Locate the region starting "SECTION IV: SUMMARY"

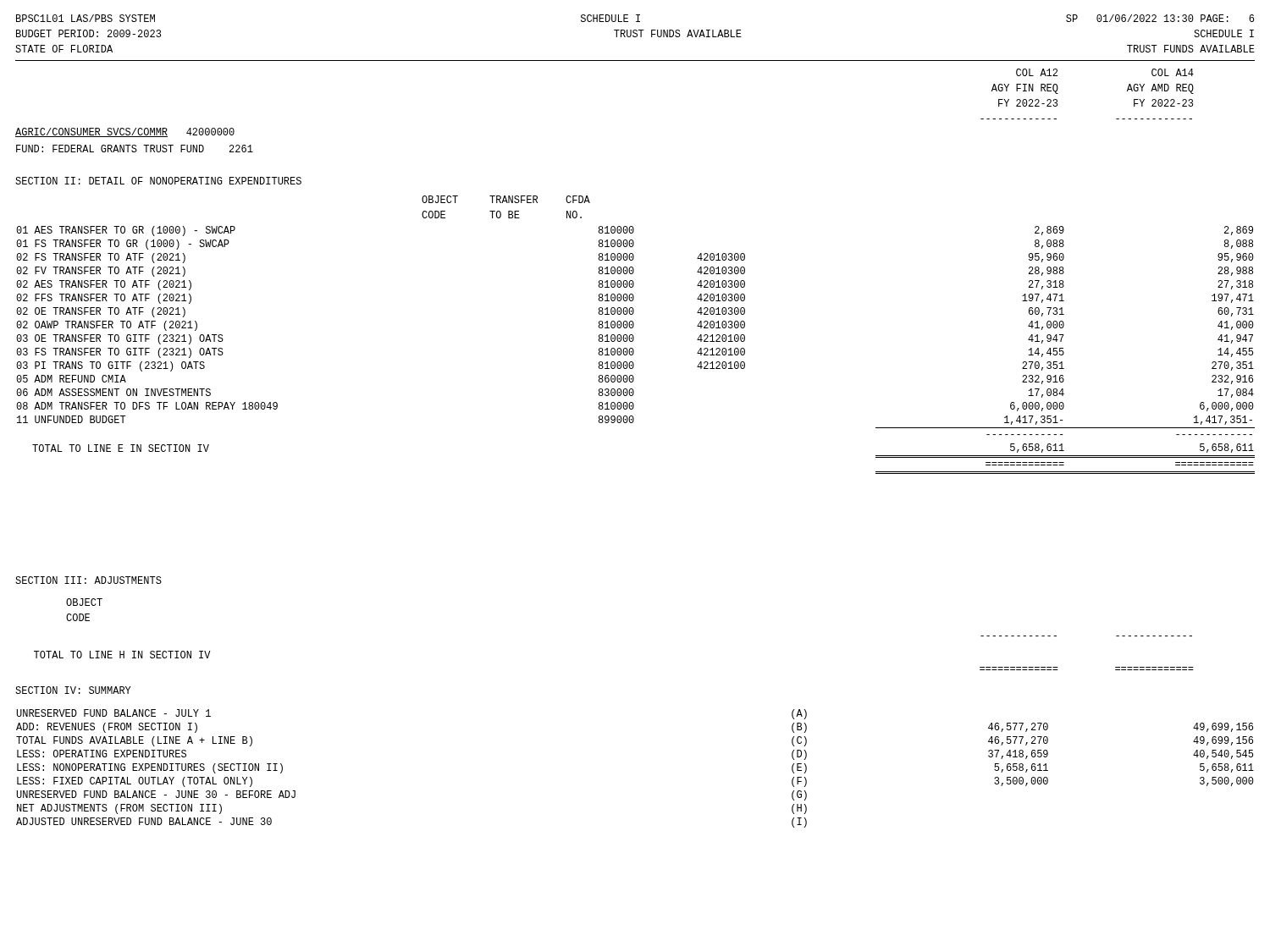73,691
